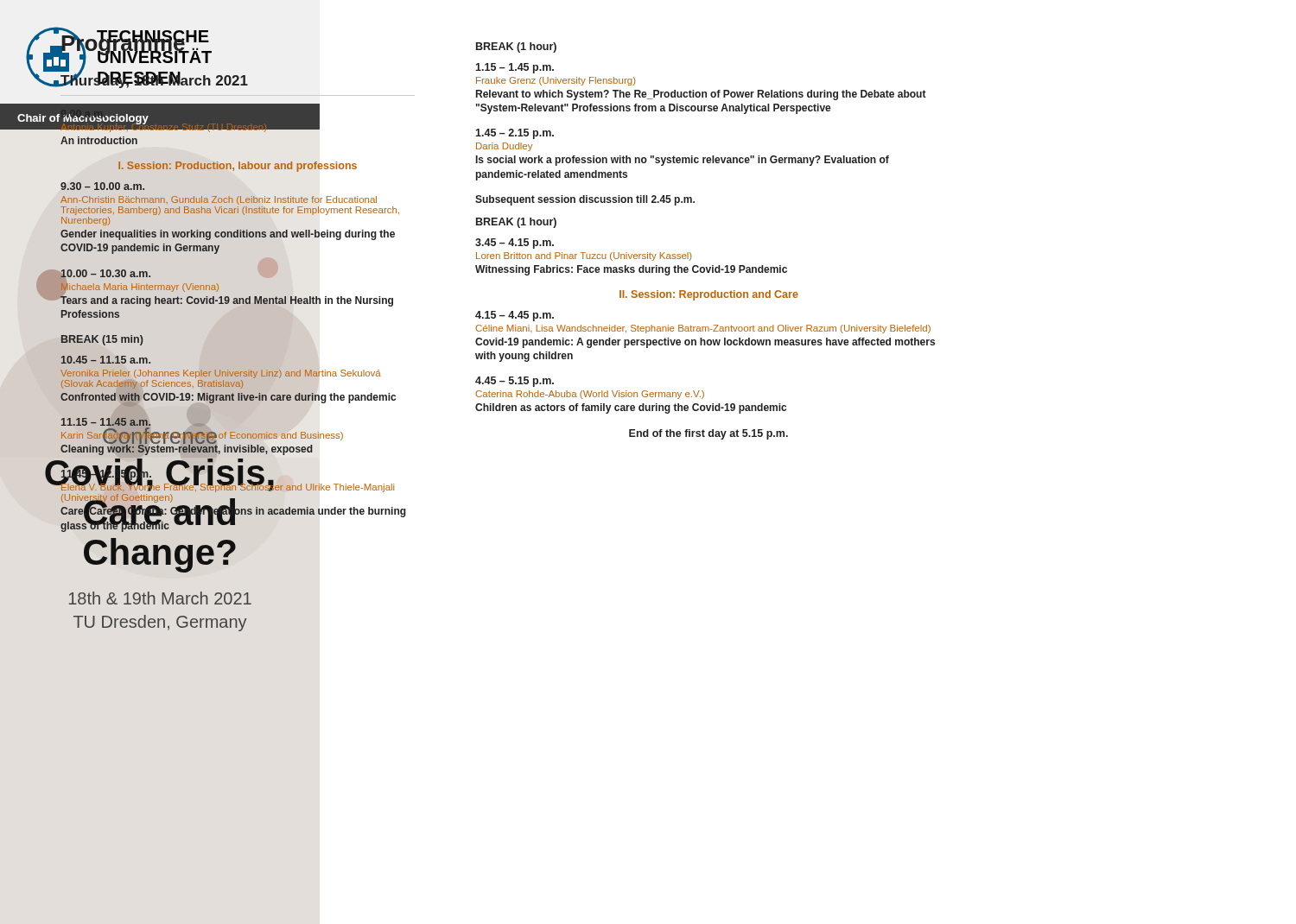The image size is (1296, 924).
Task: Navigate to the element starting "15 – 4.45"
Action: coord(709,336)
